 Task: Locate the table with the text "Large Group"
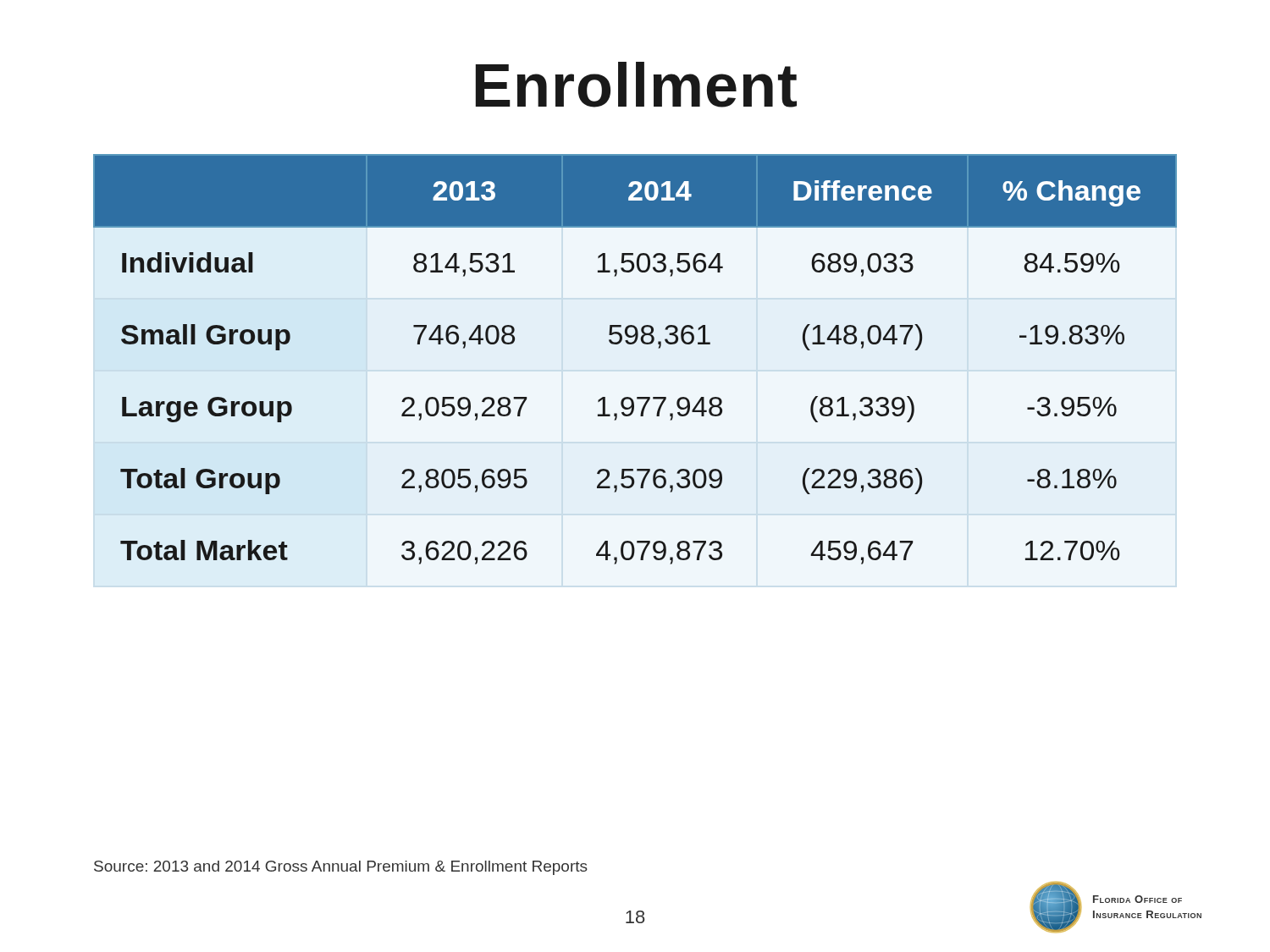pos(635,371)
